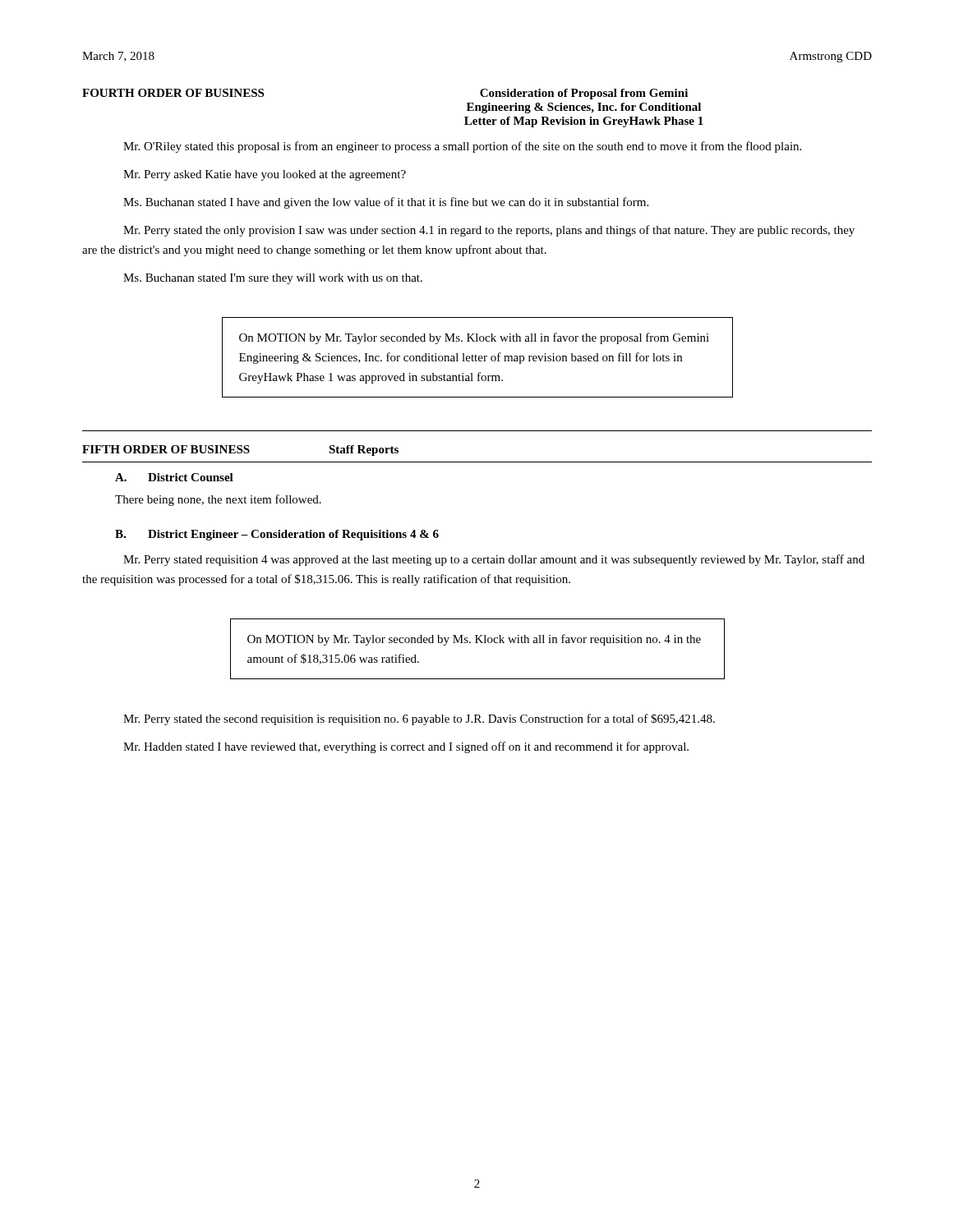Viewport: 954px width, 1232px height.
Task: Locate the passage starting "There being none, the next item followed."
Action: 218,499
